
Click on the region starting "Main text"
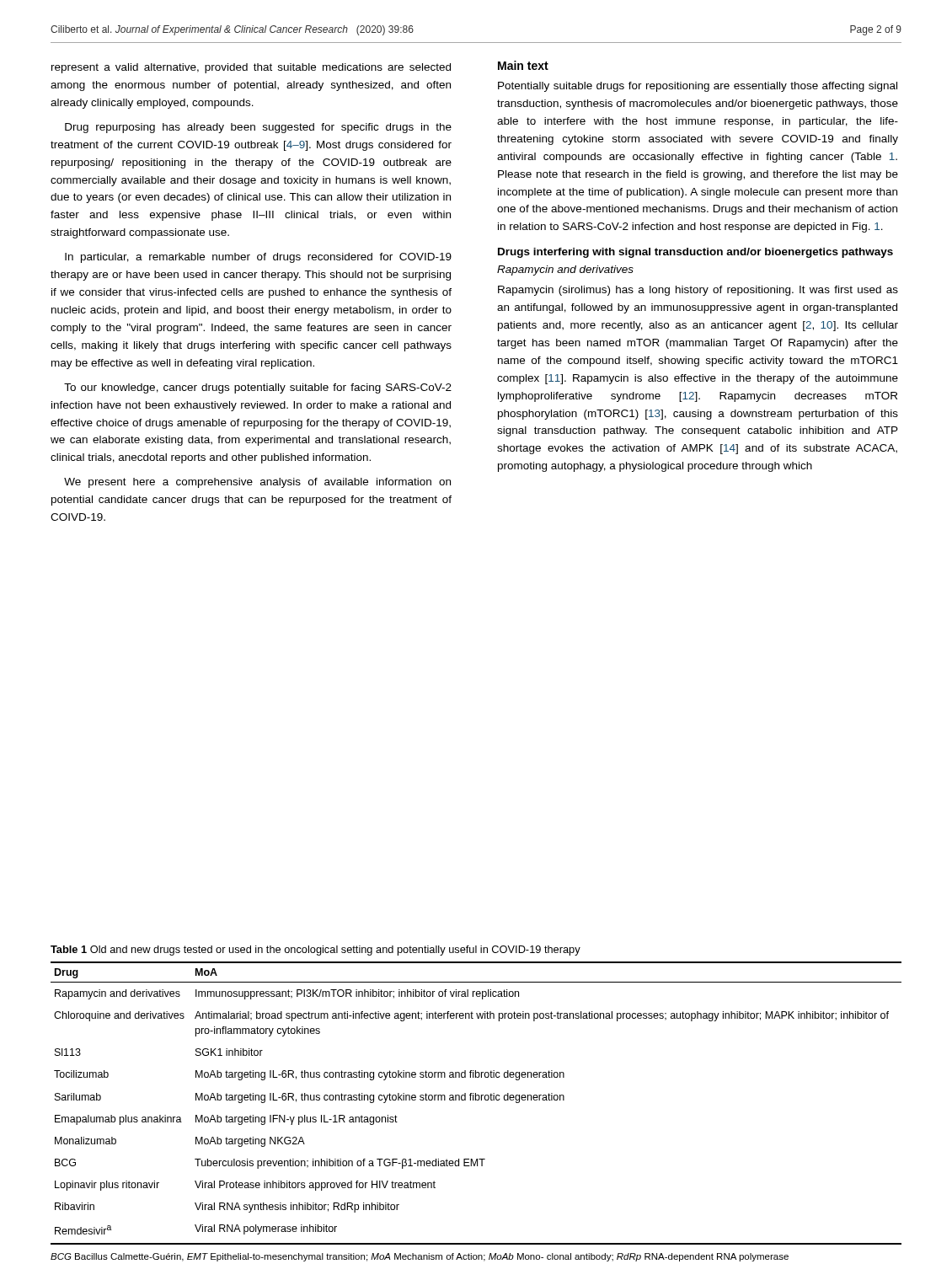click(523, 66)
